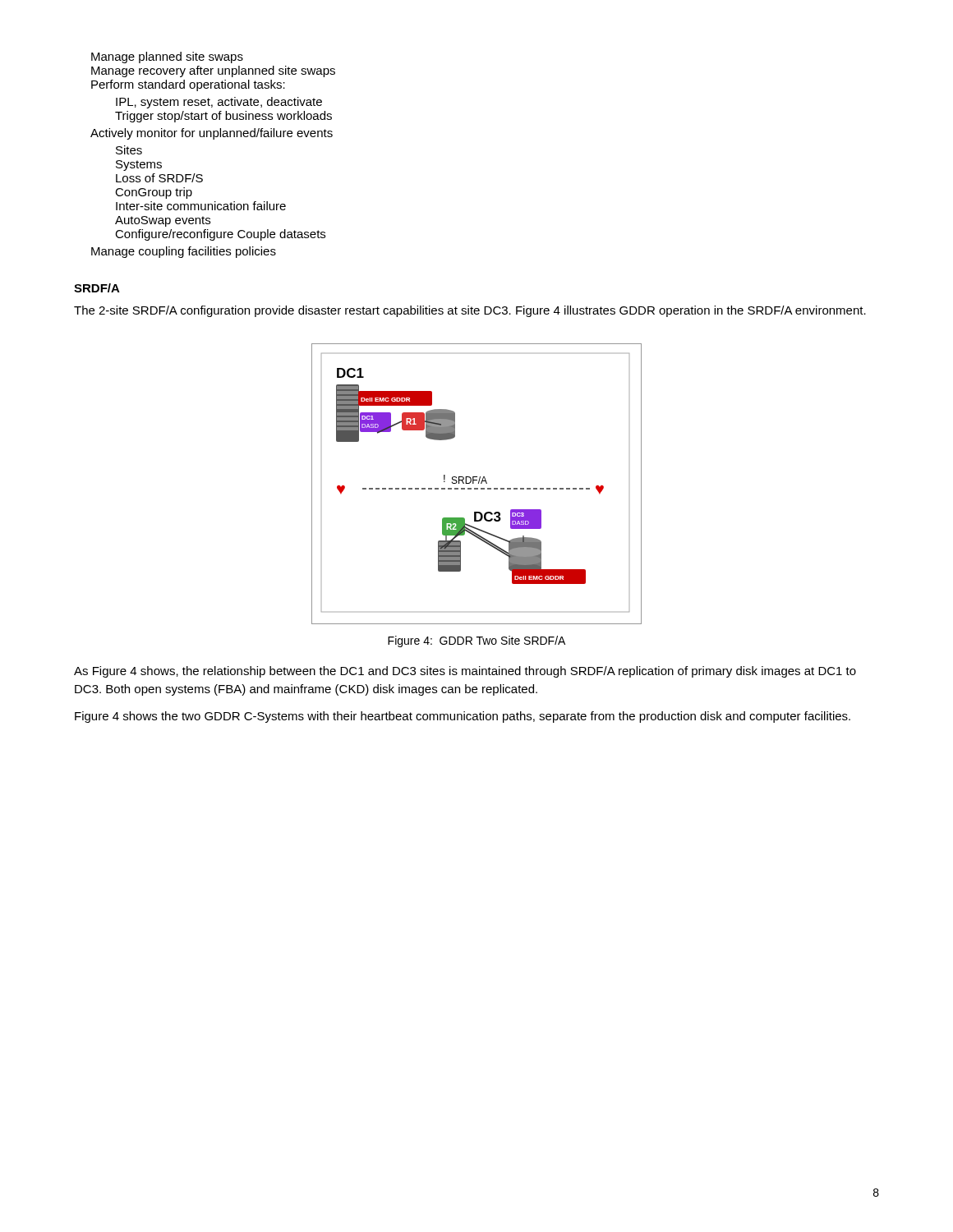Point to the element starting "Manage planned site swaps"

coord(167,57)
